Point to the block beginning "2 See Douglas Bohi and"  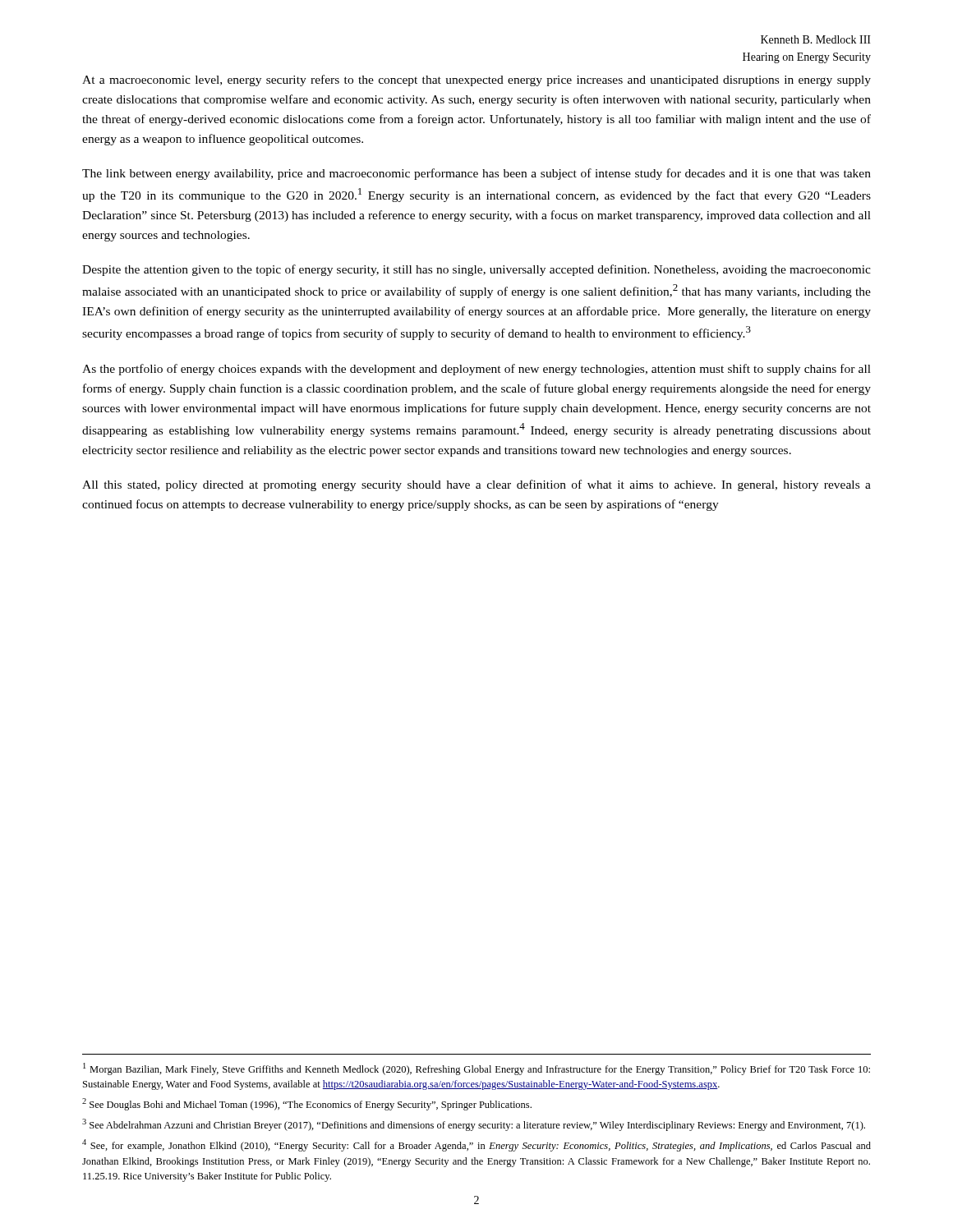tap(307, 1103)
